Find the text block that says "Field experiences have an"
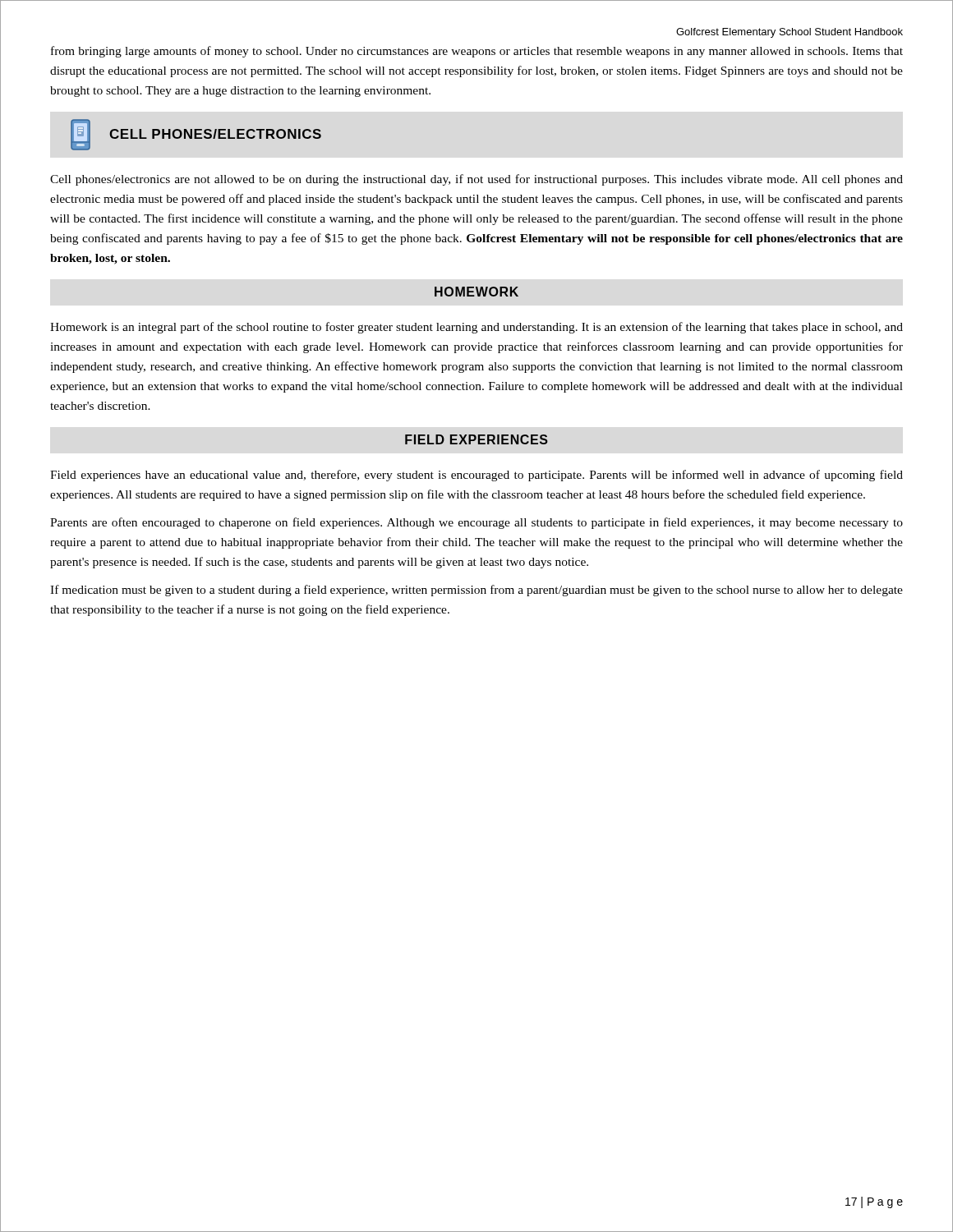953x1232 pixels. (x=476, y=484)
